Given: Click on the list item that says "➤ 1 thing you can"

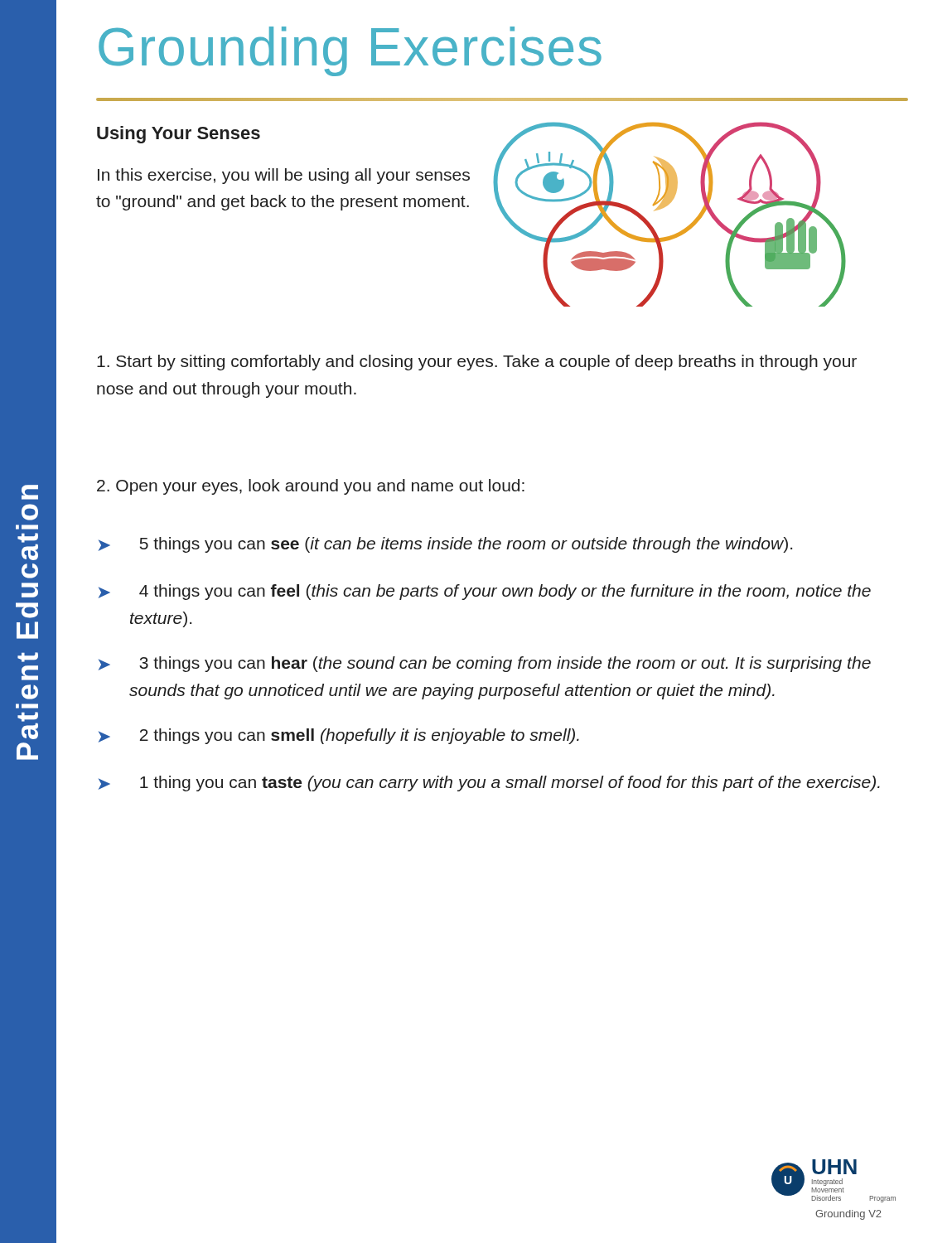Looking at the screenshot, I should (489, 784).
